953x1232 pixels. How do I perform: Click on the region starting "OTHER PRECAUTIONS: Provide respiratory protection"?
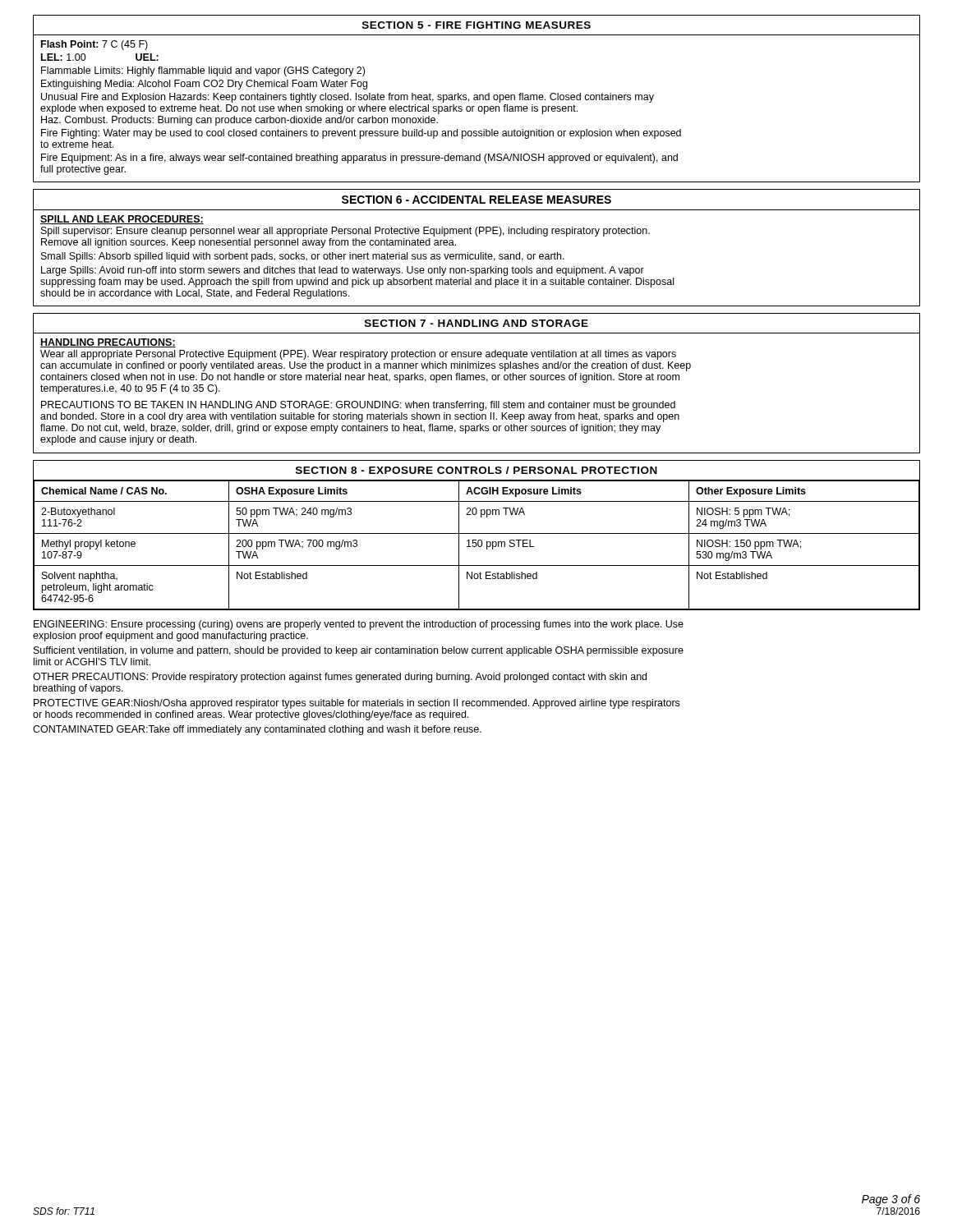[x=340, y=683]
